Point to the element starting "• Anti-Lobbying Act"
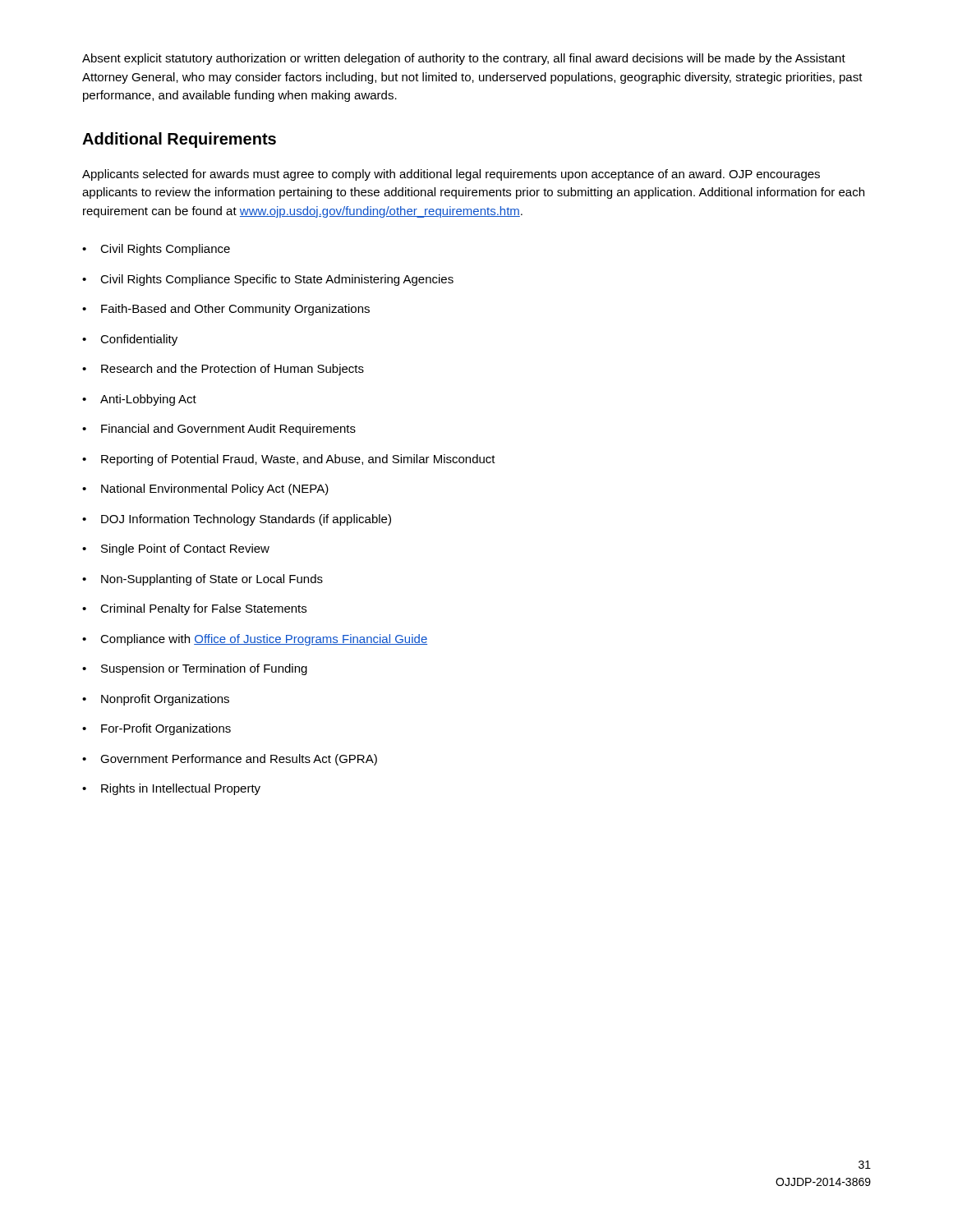 click(x=139, y=399)
